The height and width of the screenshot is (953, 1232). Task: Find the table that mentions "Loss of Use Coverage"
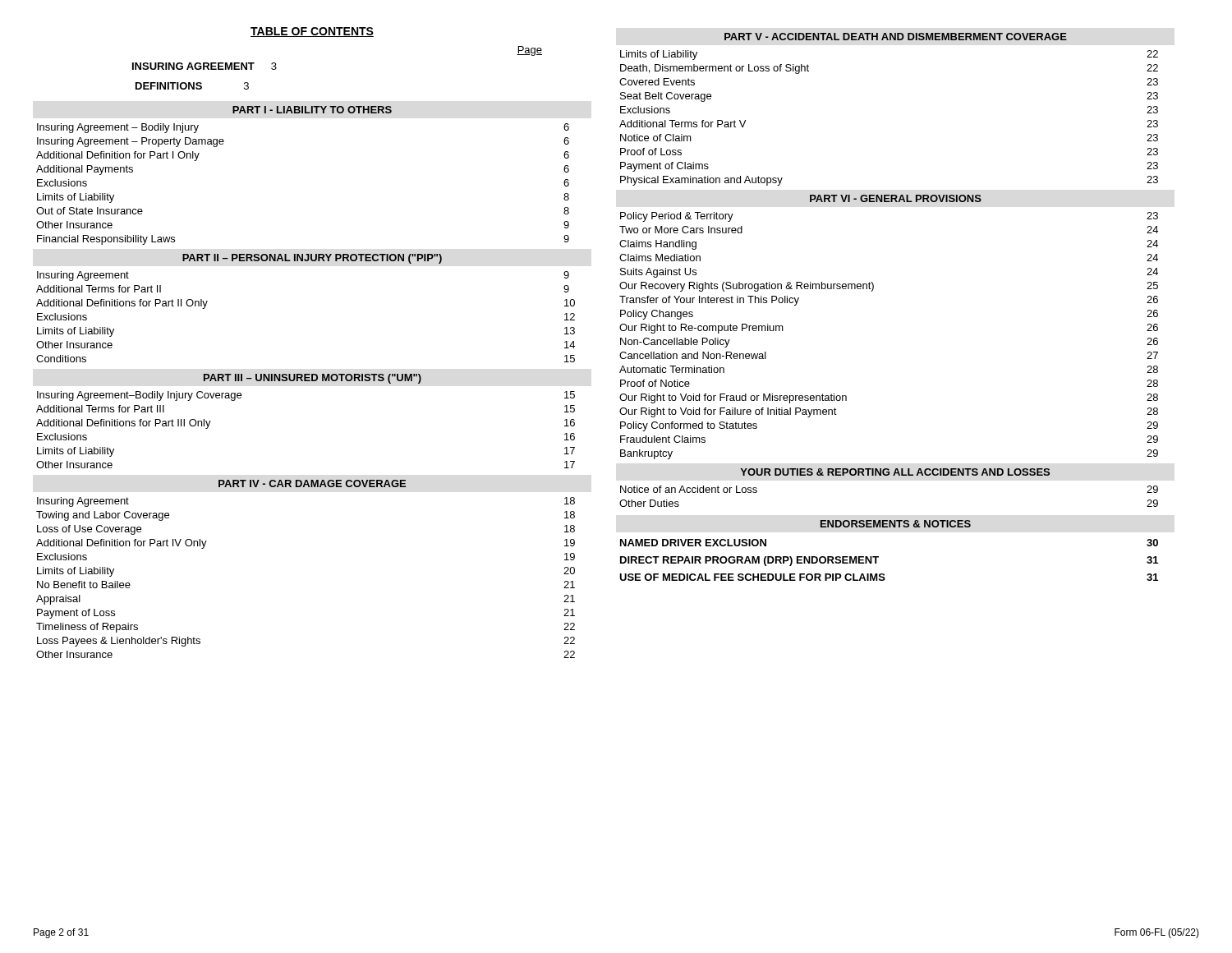312,578
